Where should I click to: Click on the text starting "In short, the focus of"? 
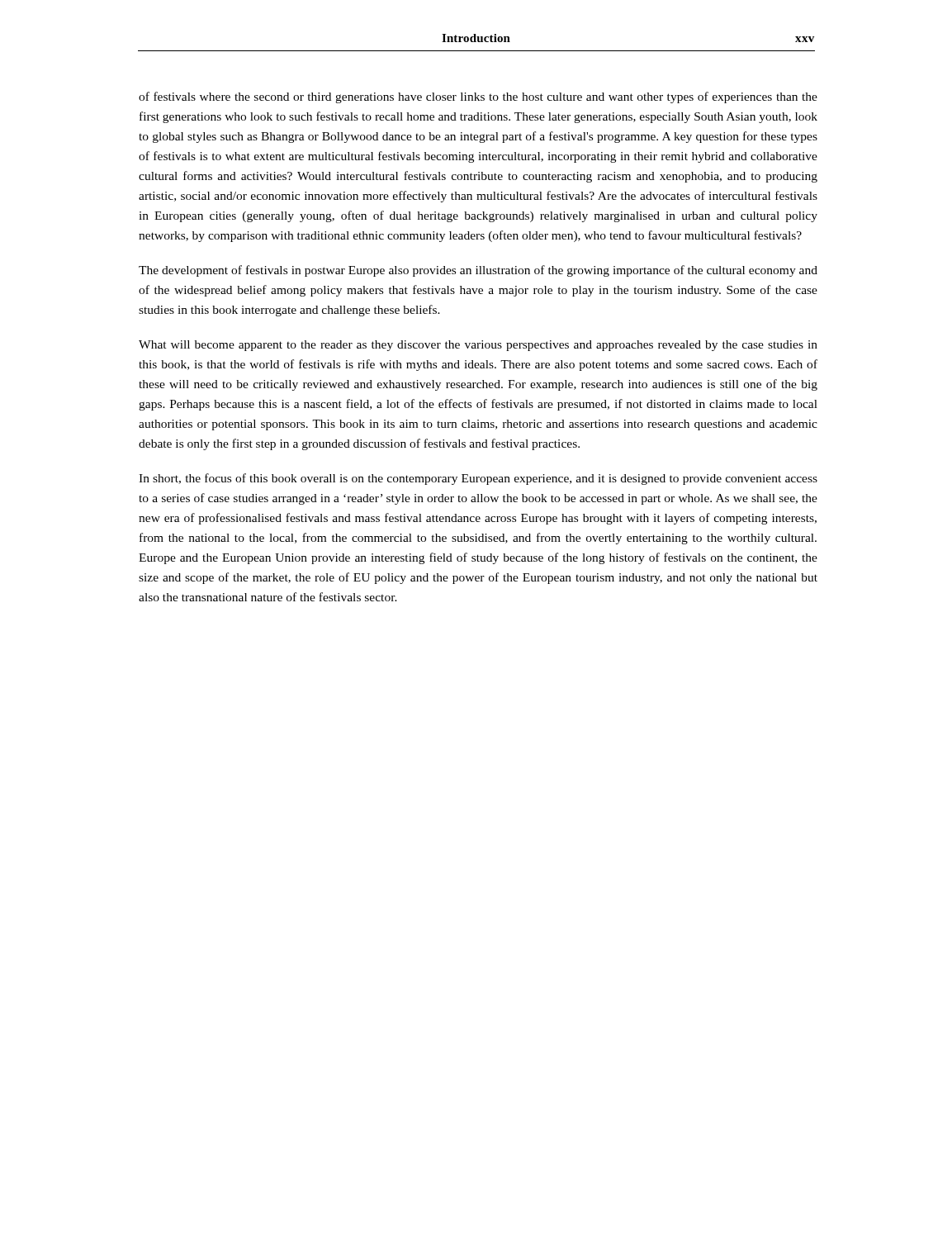pos(478,538)
